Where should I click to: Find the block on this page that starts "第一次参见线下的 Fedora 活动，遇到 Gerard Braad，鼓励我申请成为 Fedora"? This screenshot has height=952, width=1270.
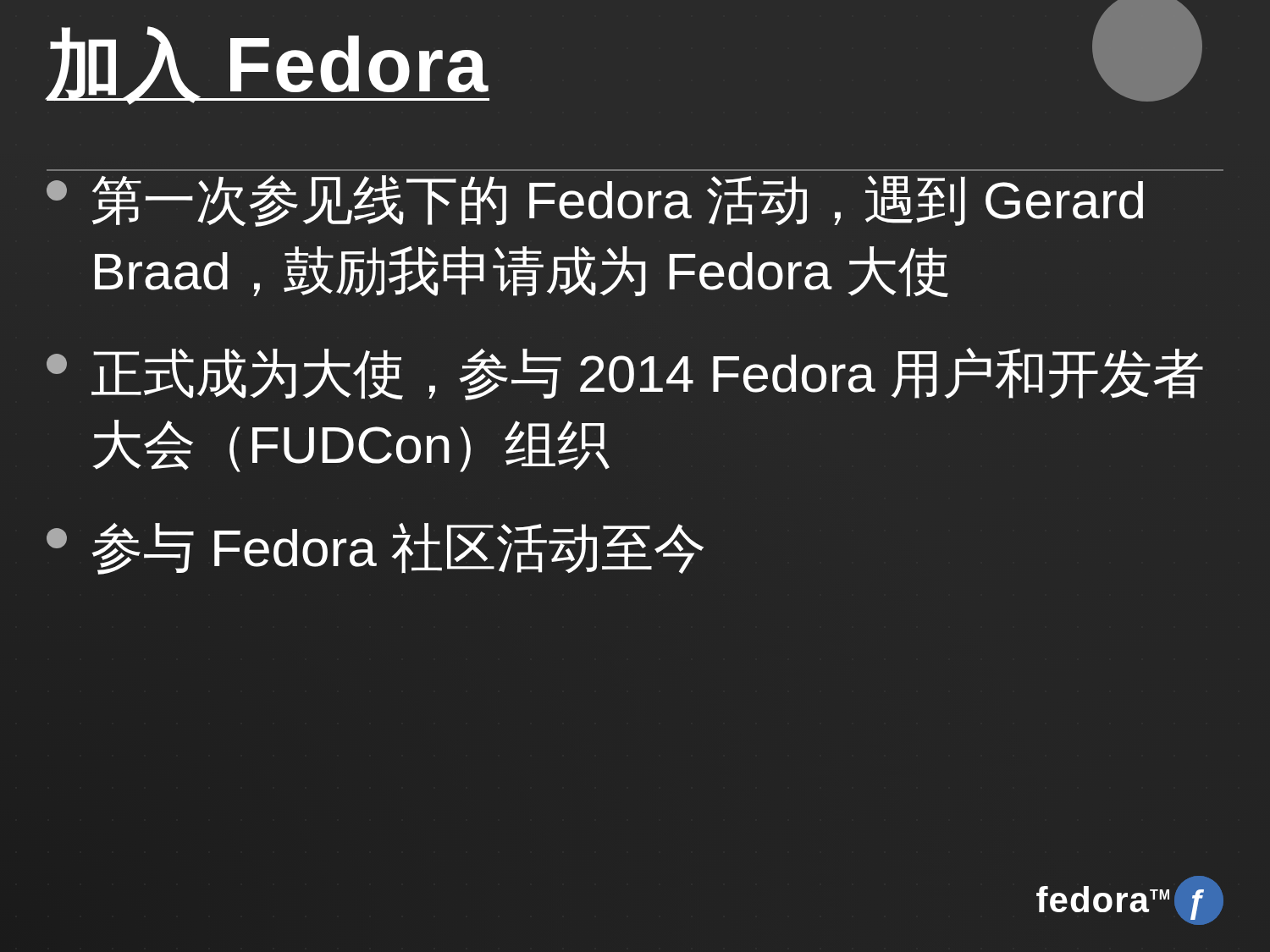coord(635,236)
